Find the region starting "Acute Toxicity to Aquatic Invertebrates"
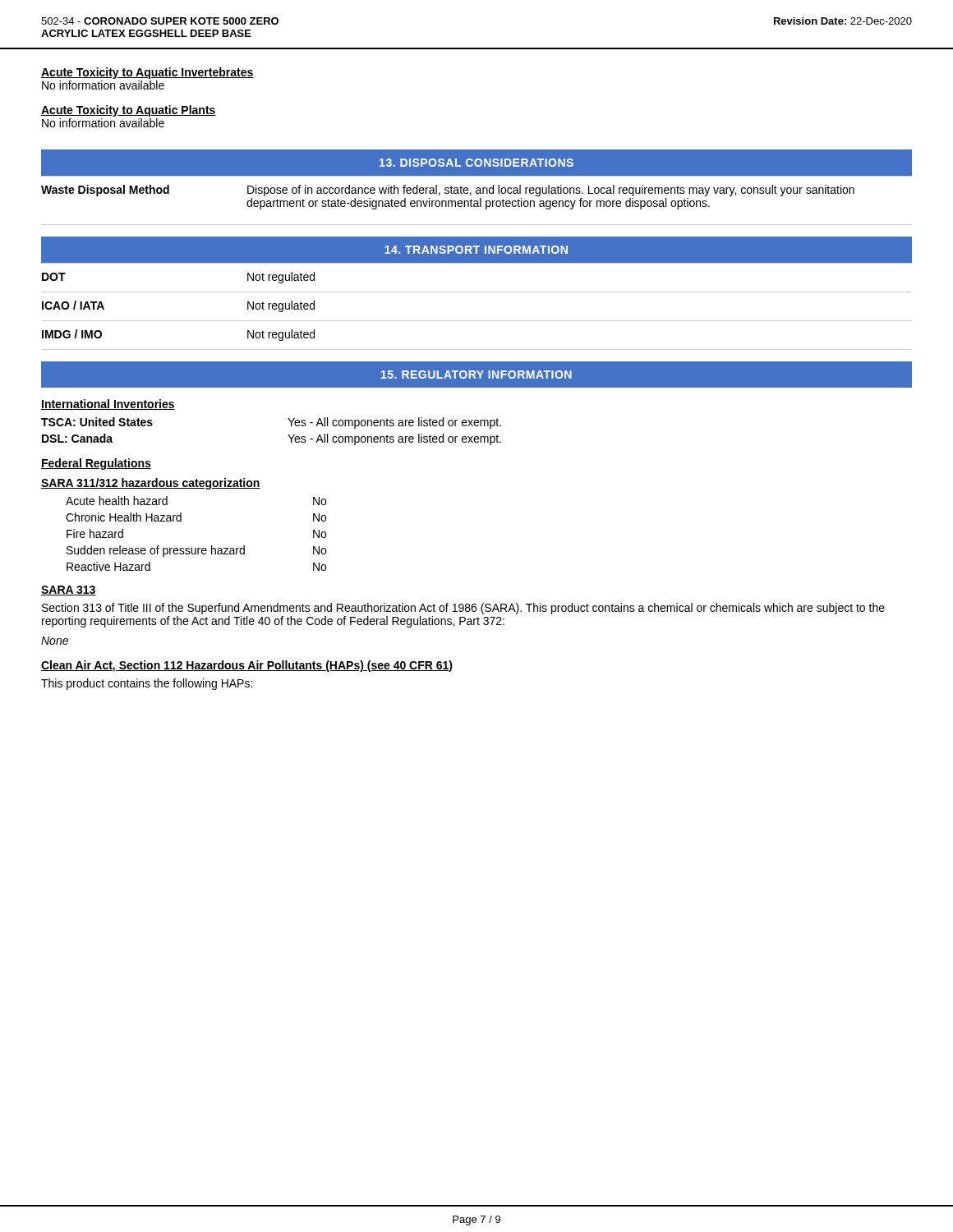This screenshot has width=953, height=1232. coord(147,72)
